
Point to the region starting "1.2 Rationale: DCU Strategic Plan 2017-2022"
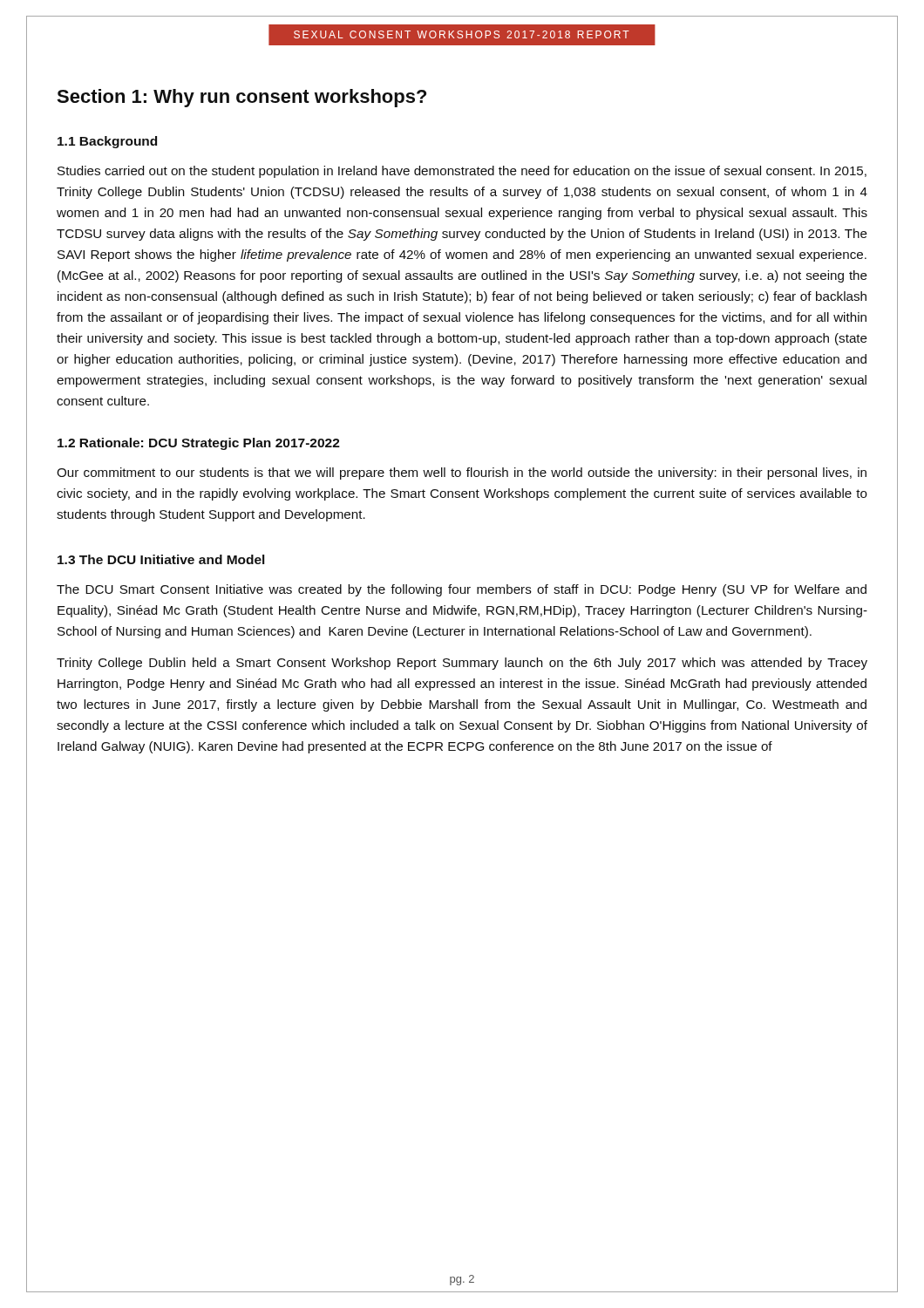[198, 443]
